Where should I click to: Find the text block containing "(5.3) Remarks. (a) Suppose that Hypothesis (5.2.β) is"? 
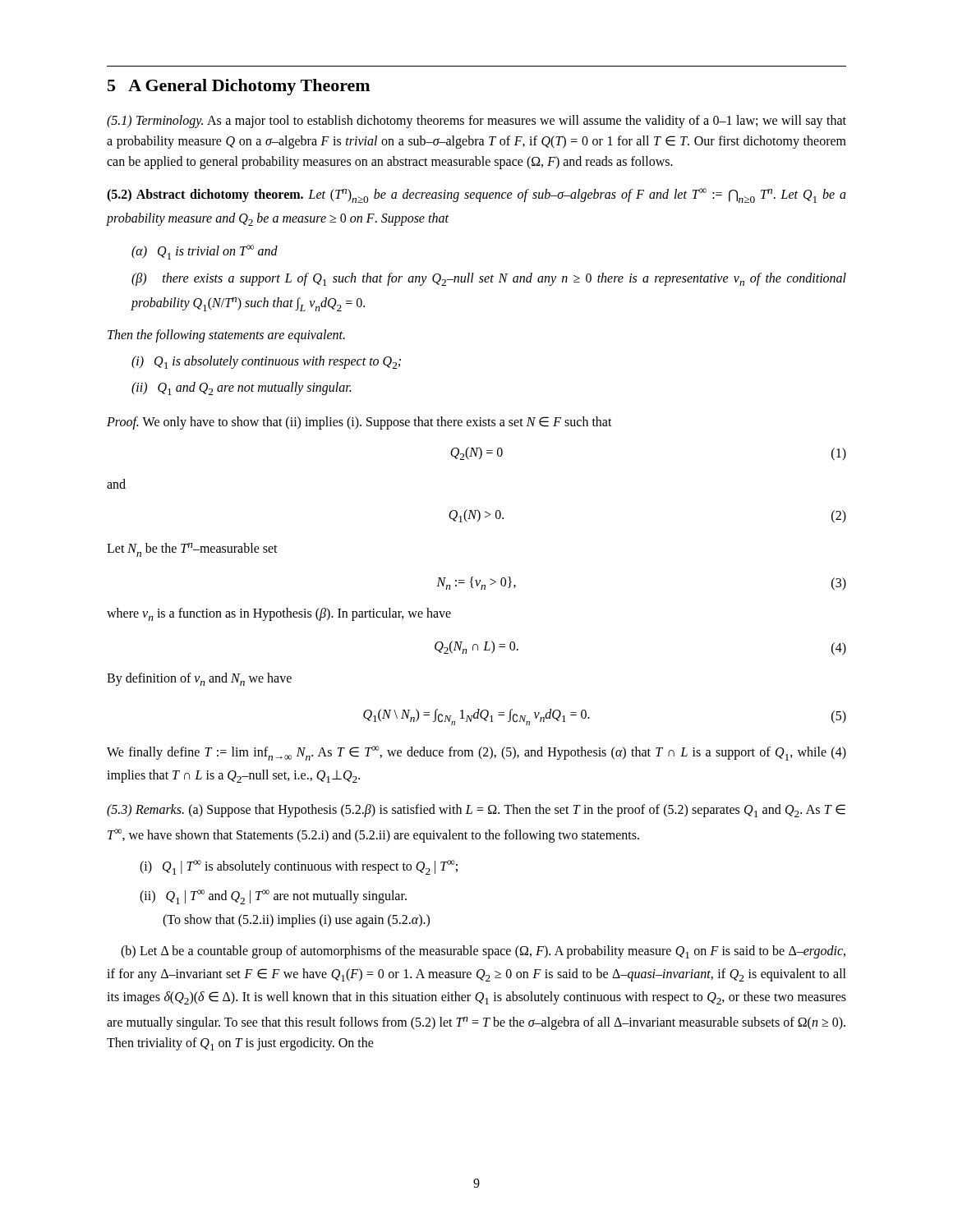tap(476, 822)
